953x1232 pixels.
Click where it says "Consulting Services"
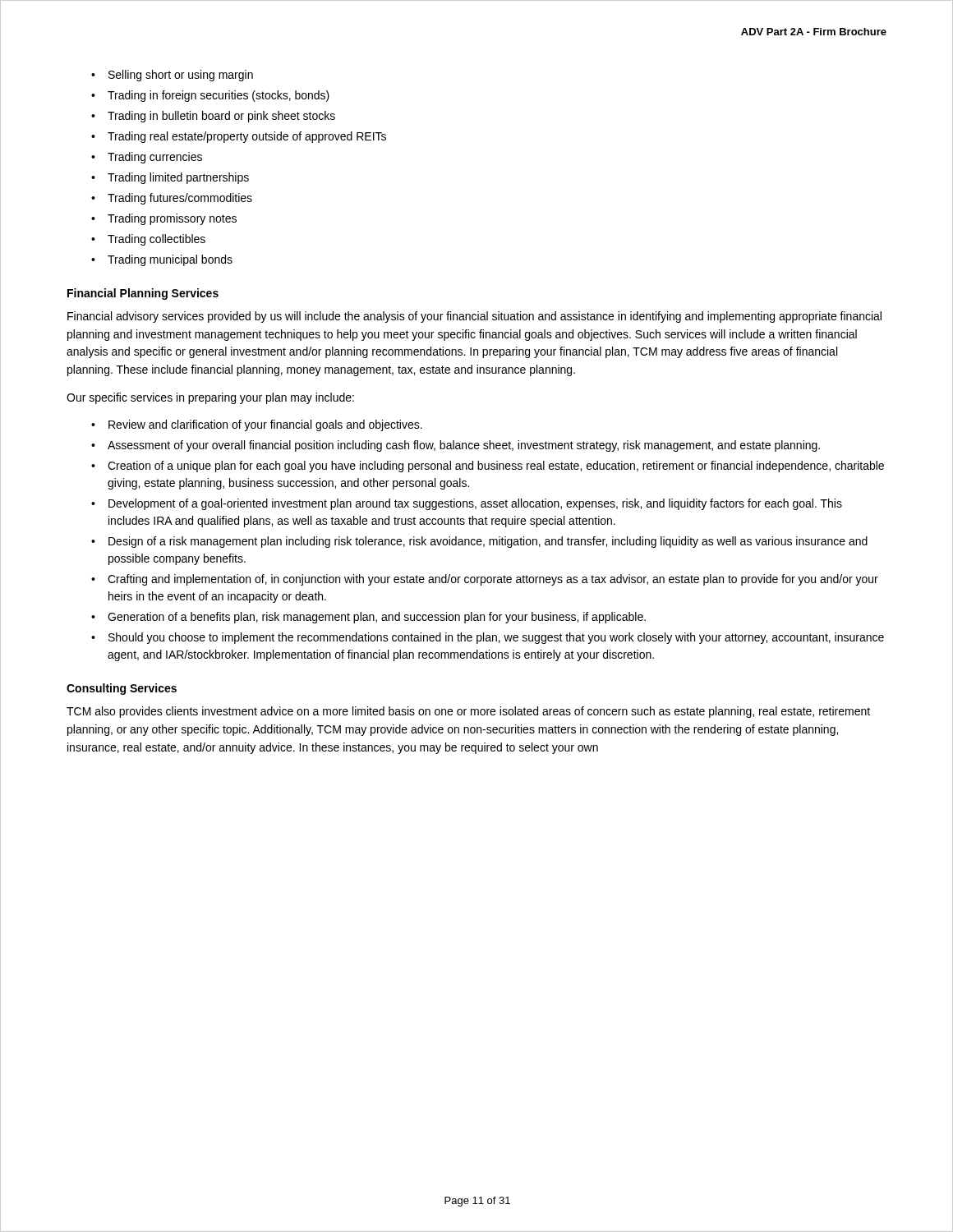point(122,689)
